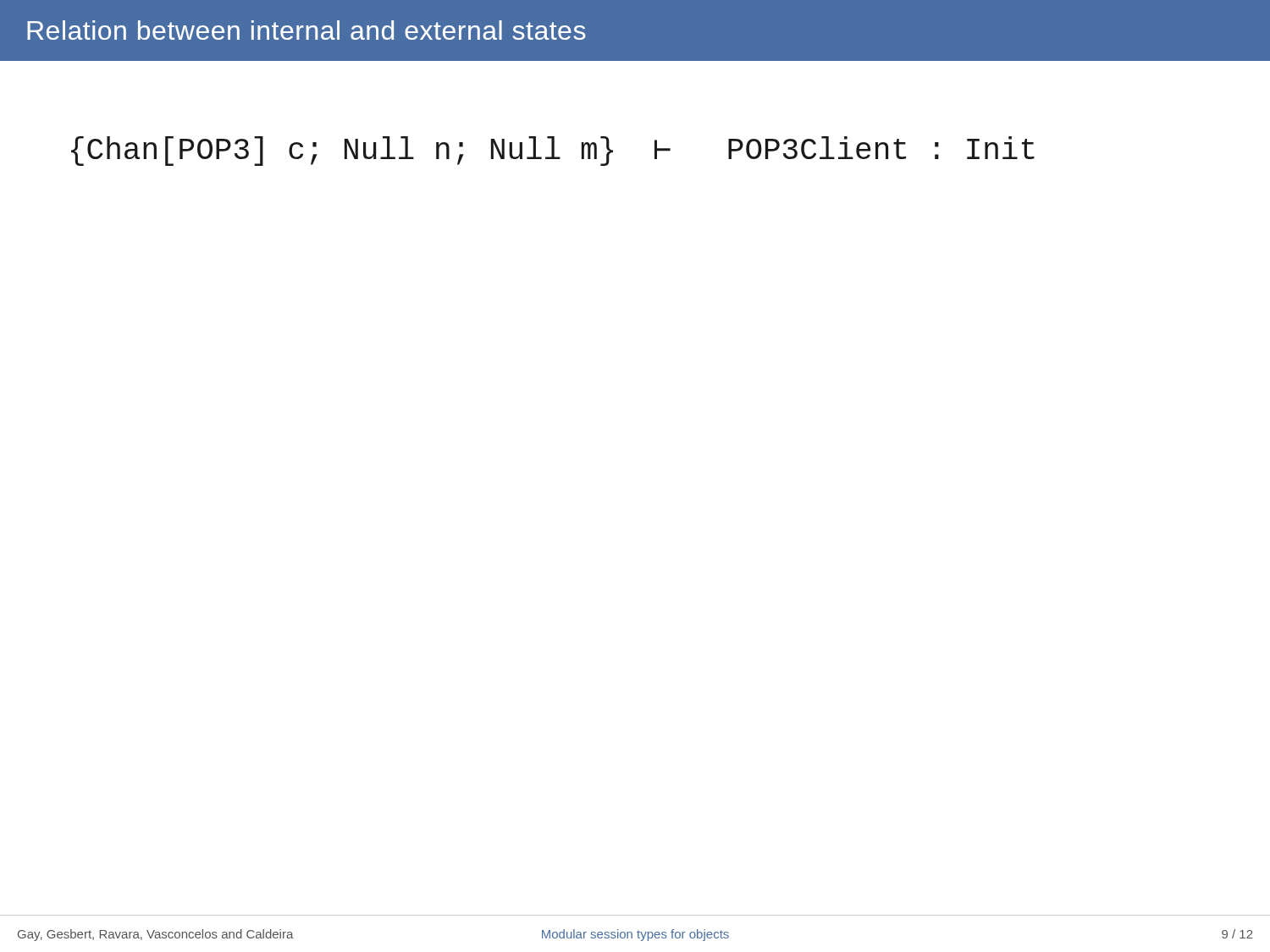Viewport: 1270px width, 952px height.
Task: Find the block starting "{Chan[POP3] c; Null"
Action: [x=552, y=151]
